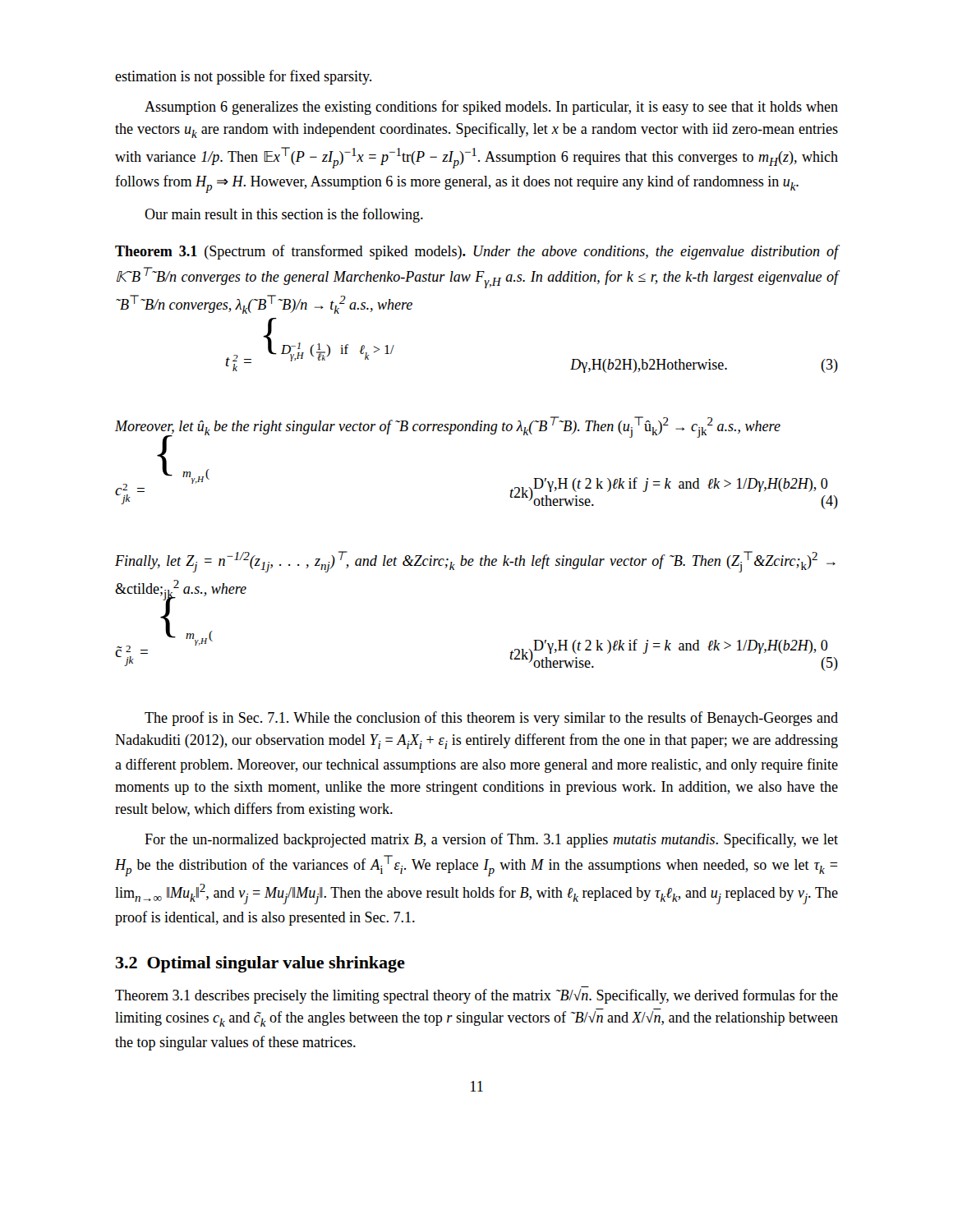Find the block on this page that starts "Finally, let Zj"
The width and height of the screenshot is (953, 1232).
click(476, 575)
